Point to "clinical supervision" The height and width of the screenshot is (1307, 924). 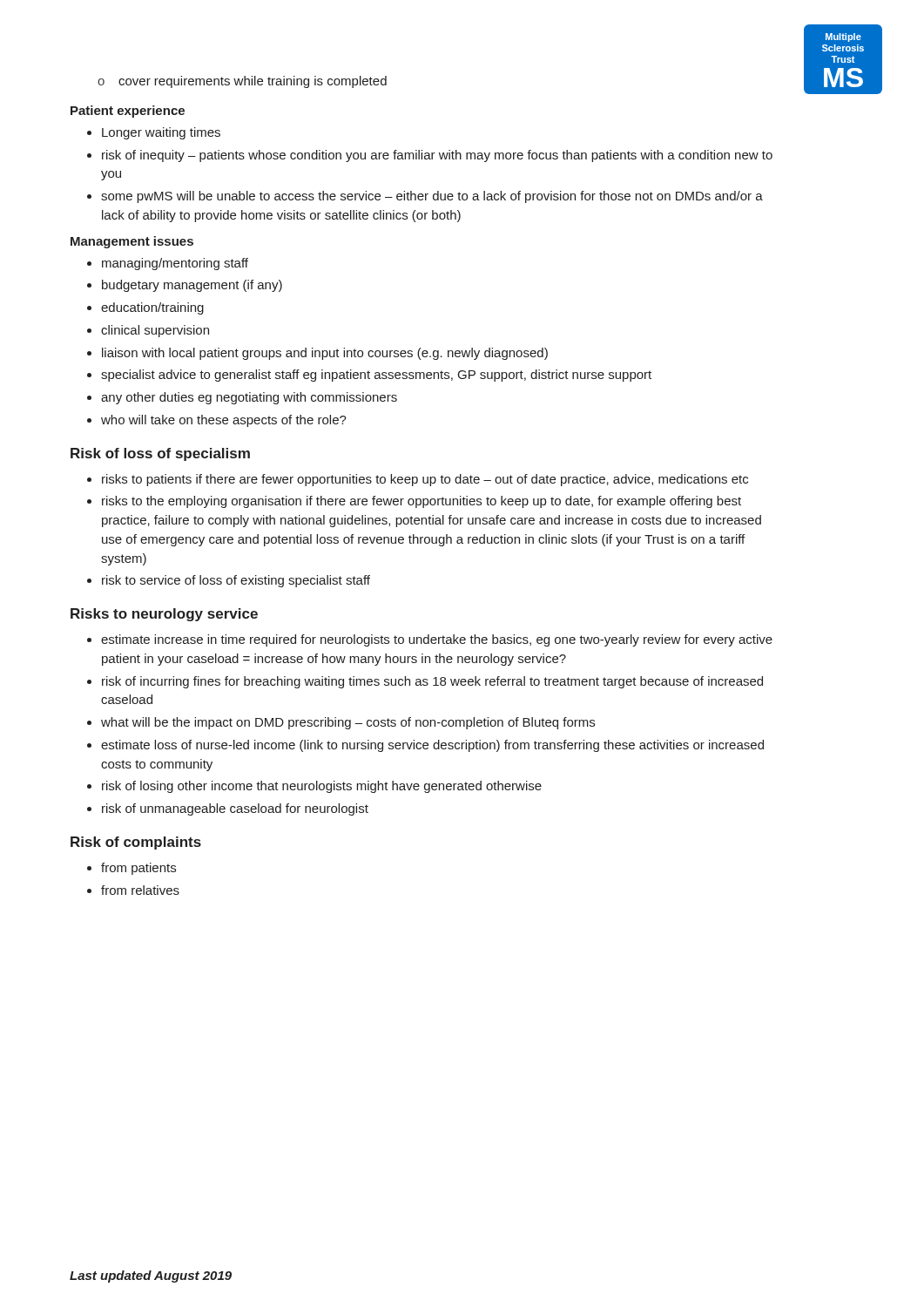pos(155,331)
